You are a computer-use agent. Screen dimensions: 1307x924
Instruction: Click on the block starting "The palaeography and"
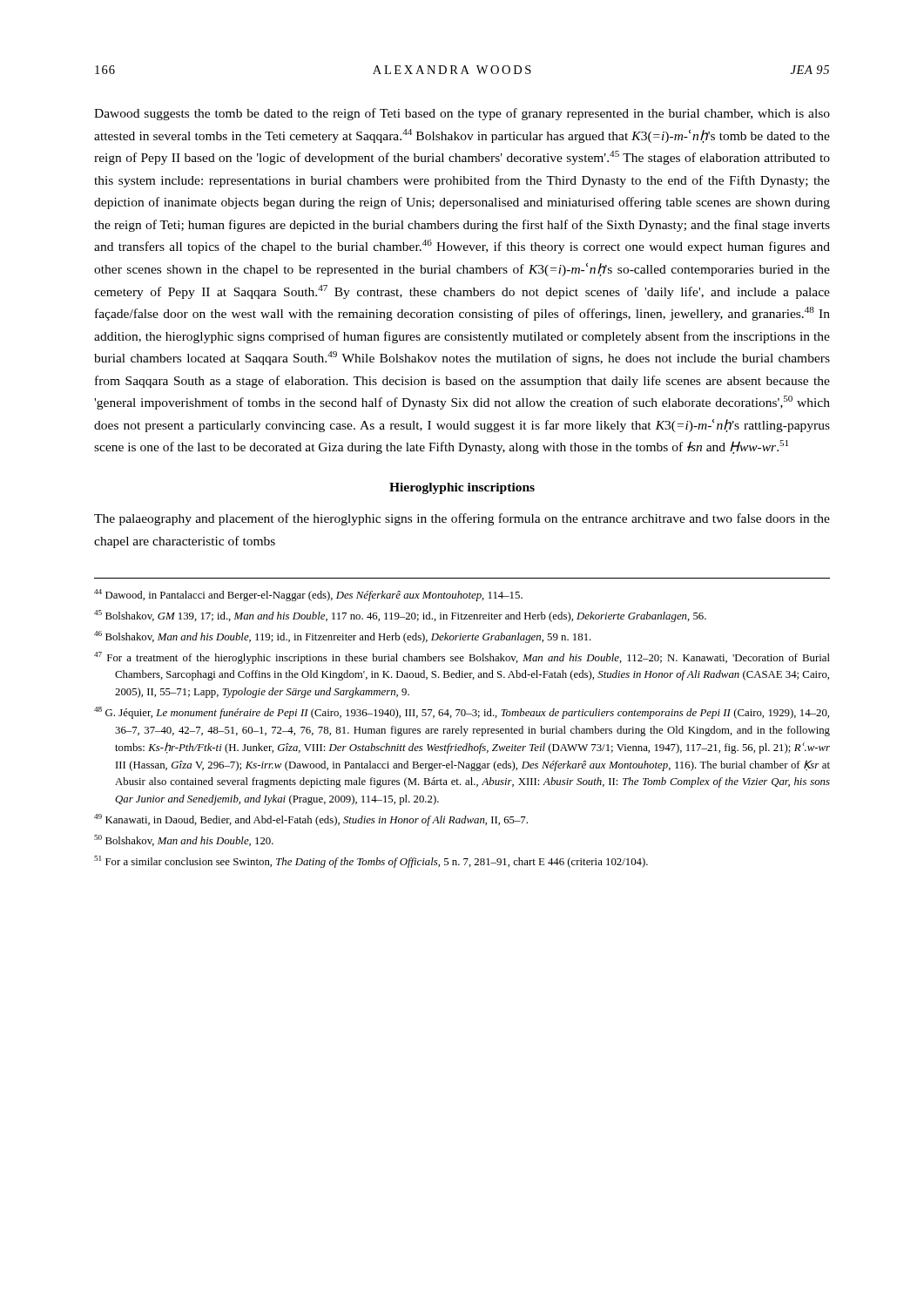click(x=462, y=529)
